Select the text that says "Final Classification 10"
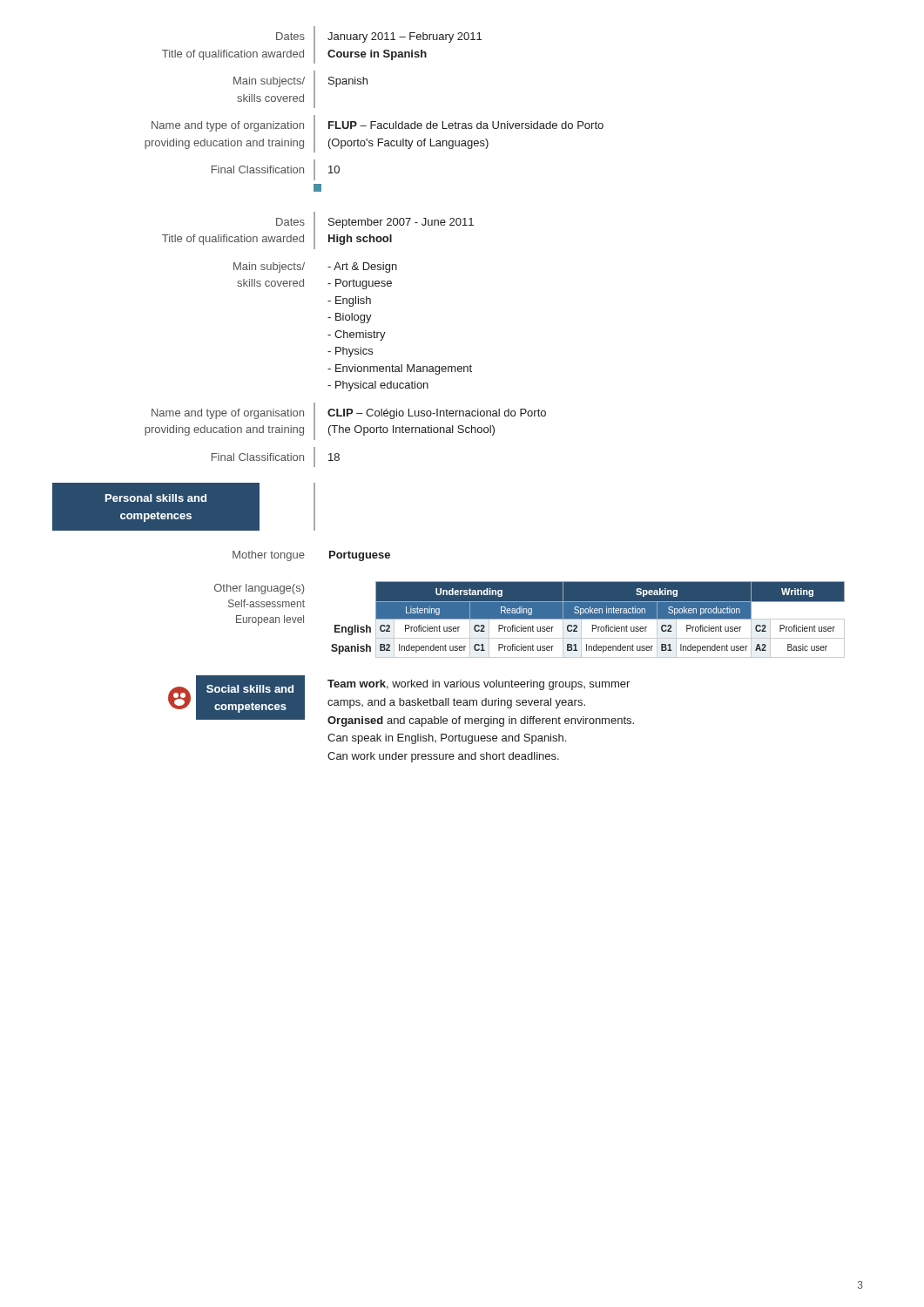Image resolution: width=924 pixels, height=1307 pixels. coord(276,170)
